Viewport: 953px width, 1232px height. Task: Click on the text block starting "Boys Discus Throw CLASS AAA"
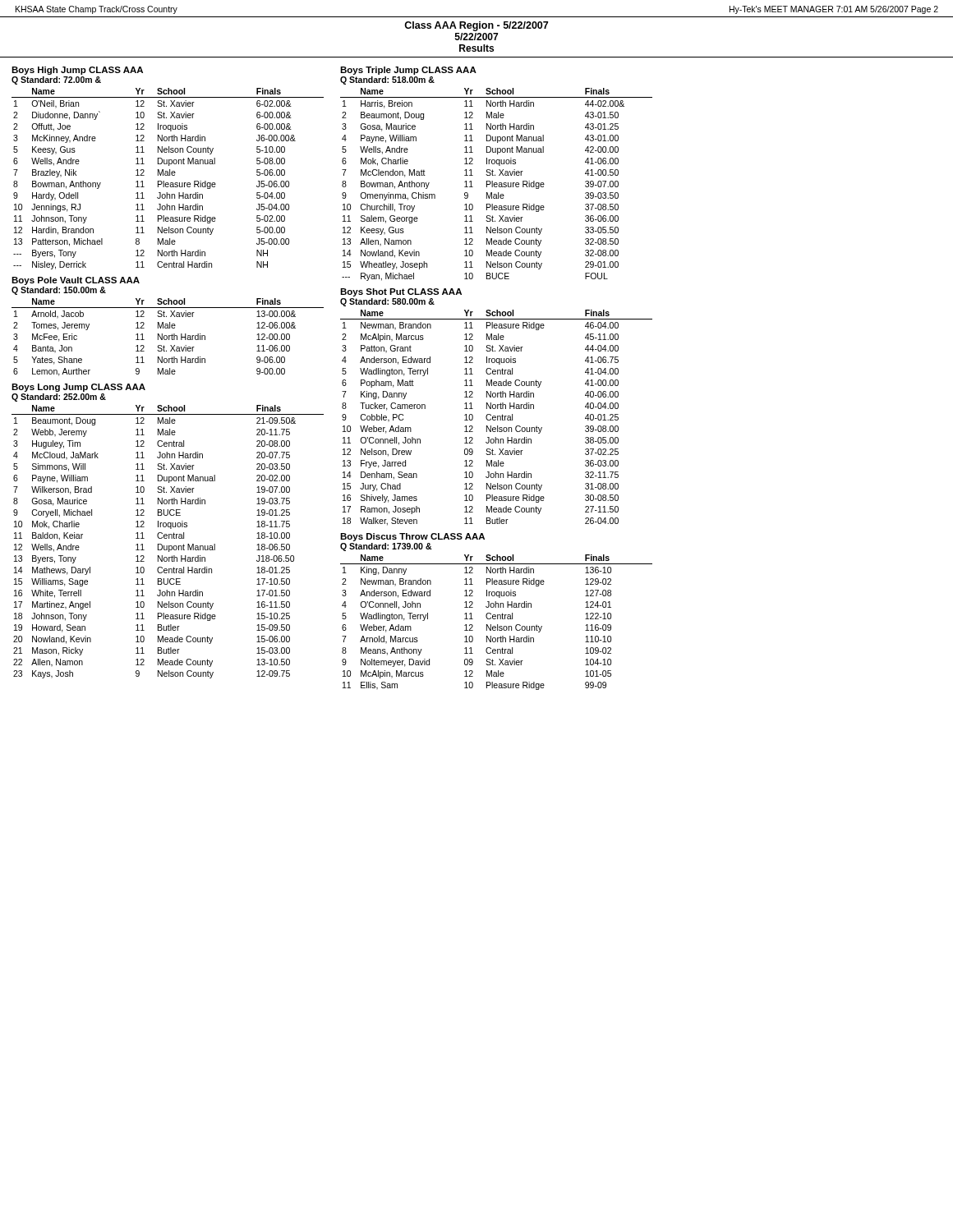413,536
